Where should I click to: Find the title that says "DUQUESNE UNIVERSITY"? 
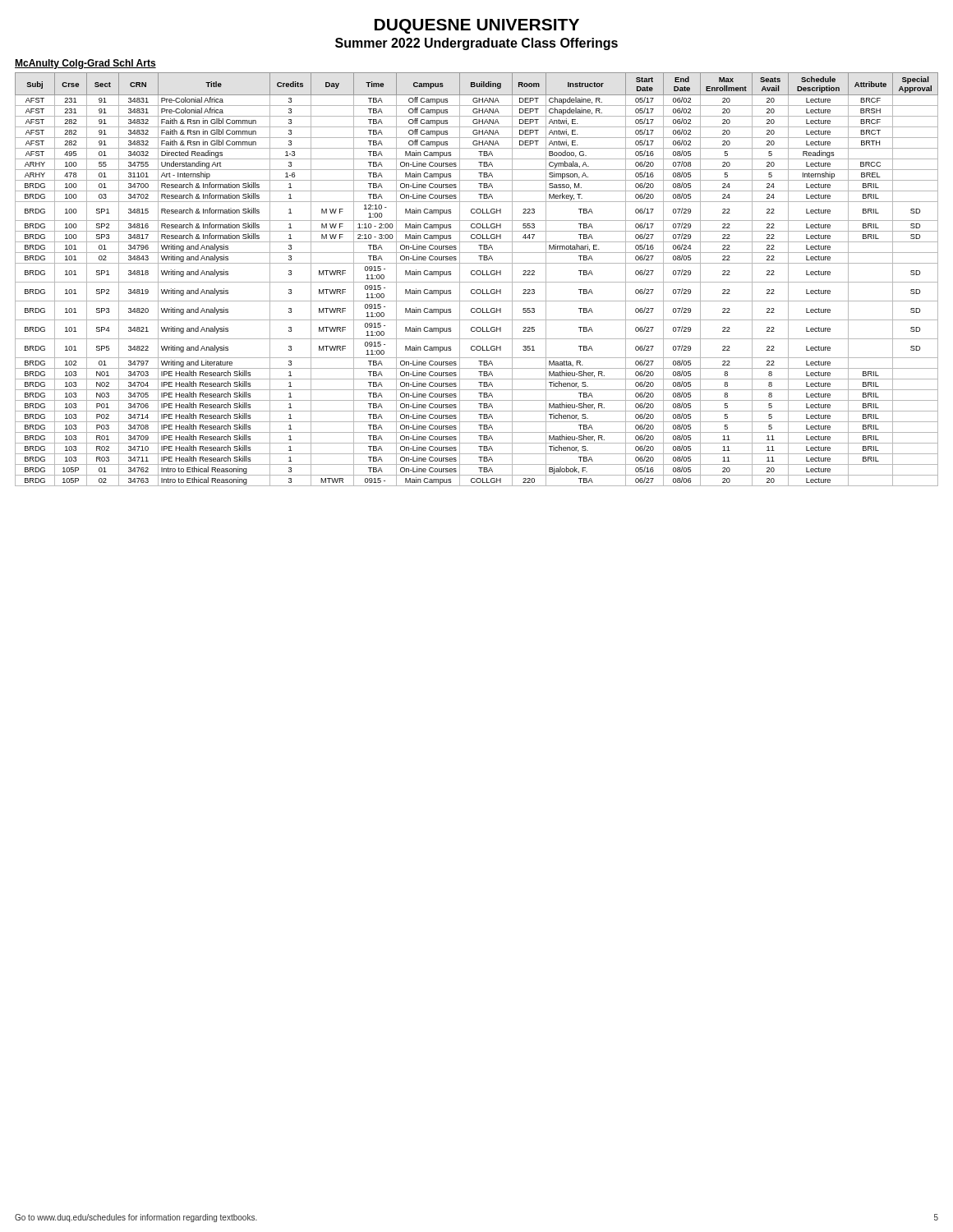coord(476,24)
